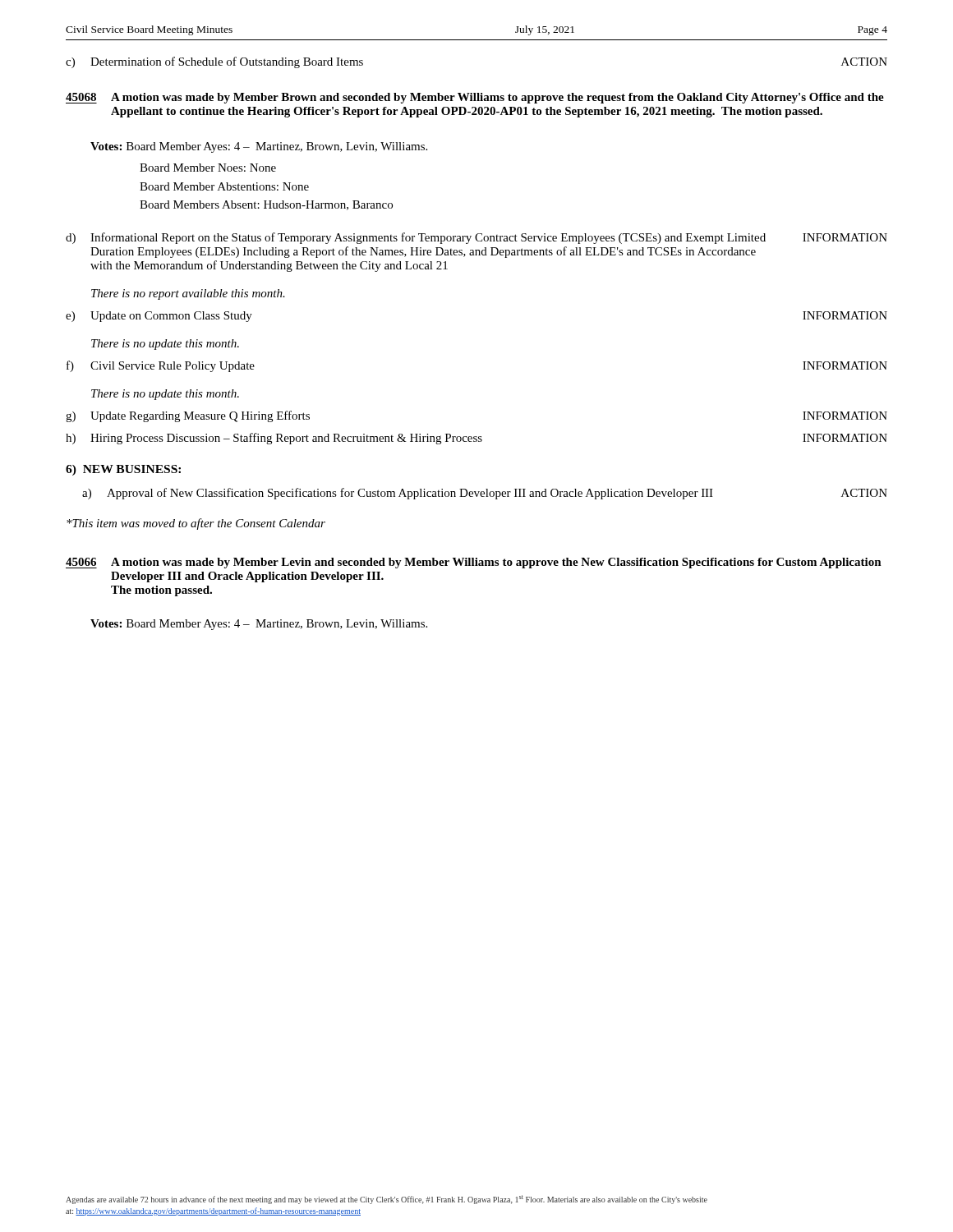This screenshot has width=953, height=1232.
Task: Locate the text block that reads "This item was moved to"
Action: (x=195, y=523)
